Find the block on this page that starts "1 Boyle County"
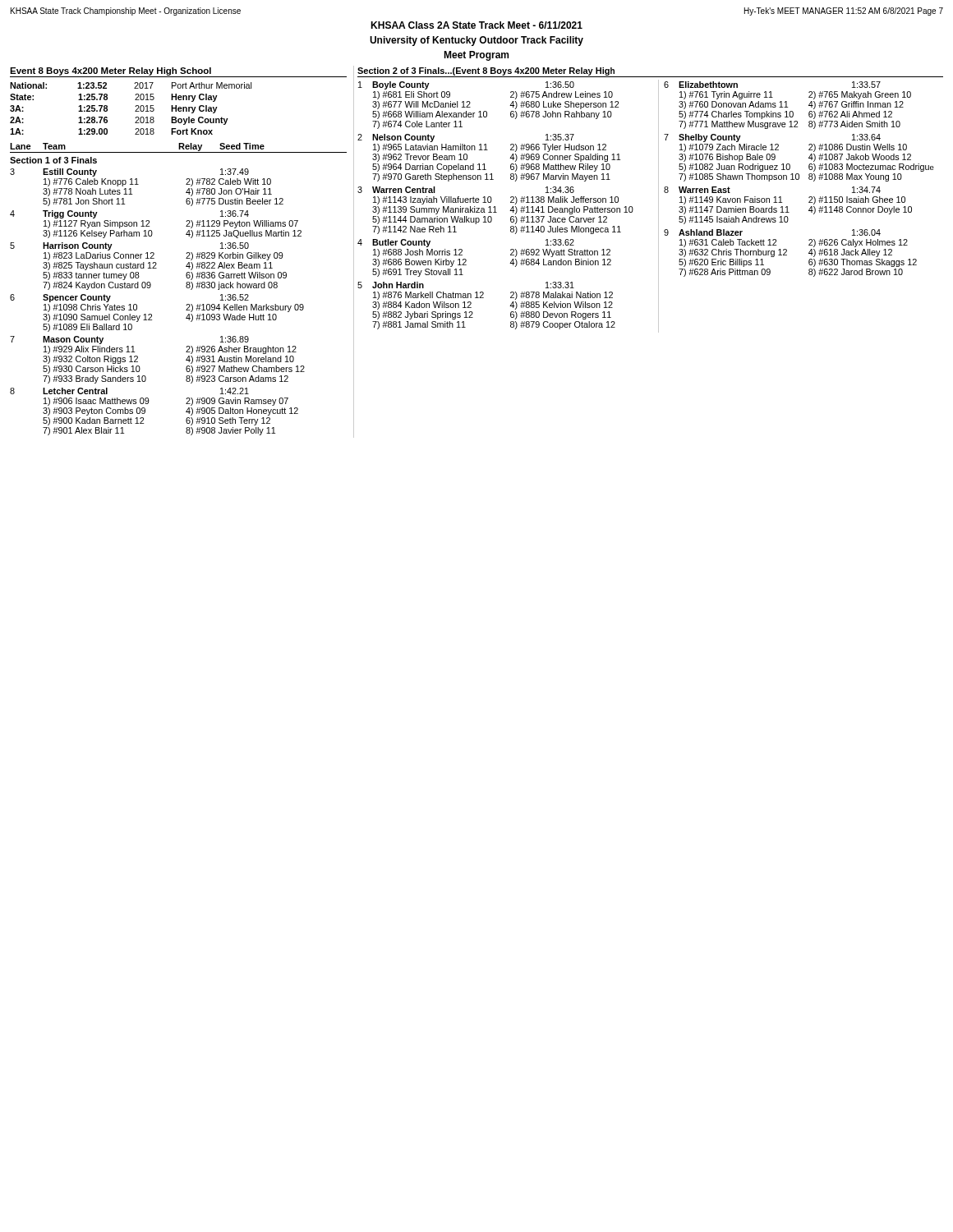This screenshot has height=1232, width=953. coord(505,104)
